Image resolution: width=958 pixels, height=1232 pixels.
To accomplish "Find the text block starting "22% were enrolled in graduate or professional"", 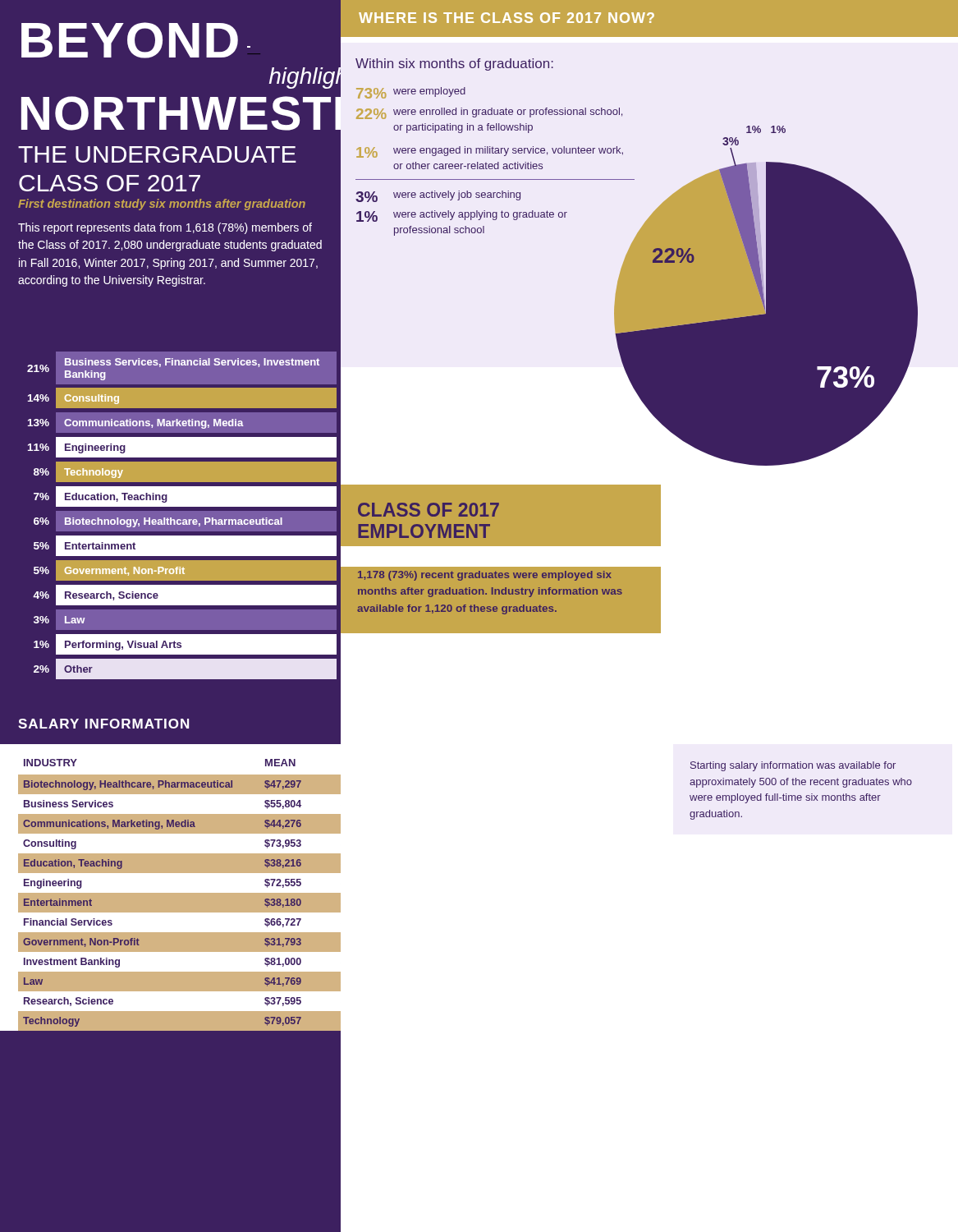I will (495, 120).
